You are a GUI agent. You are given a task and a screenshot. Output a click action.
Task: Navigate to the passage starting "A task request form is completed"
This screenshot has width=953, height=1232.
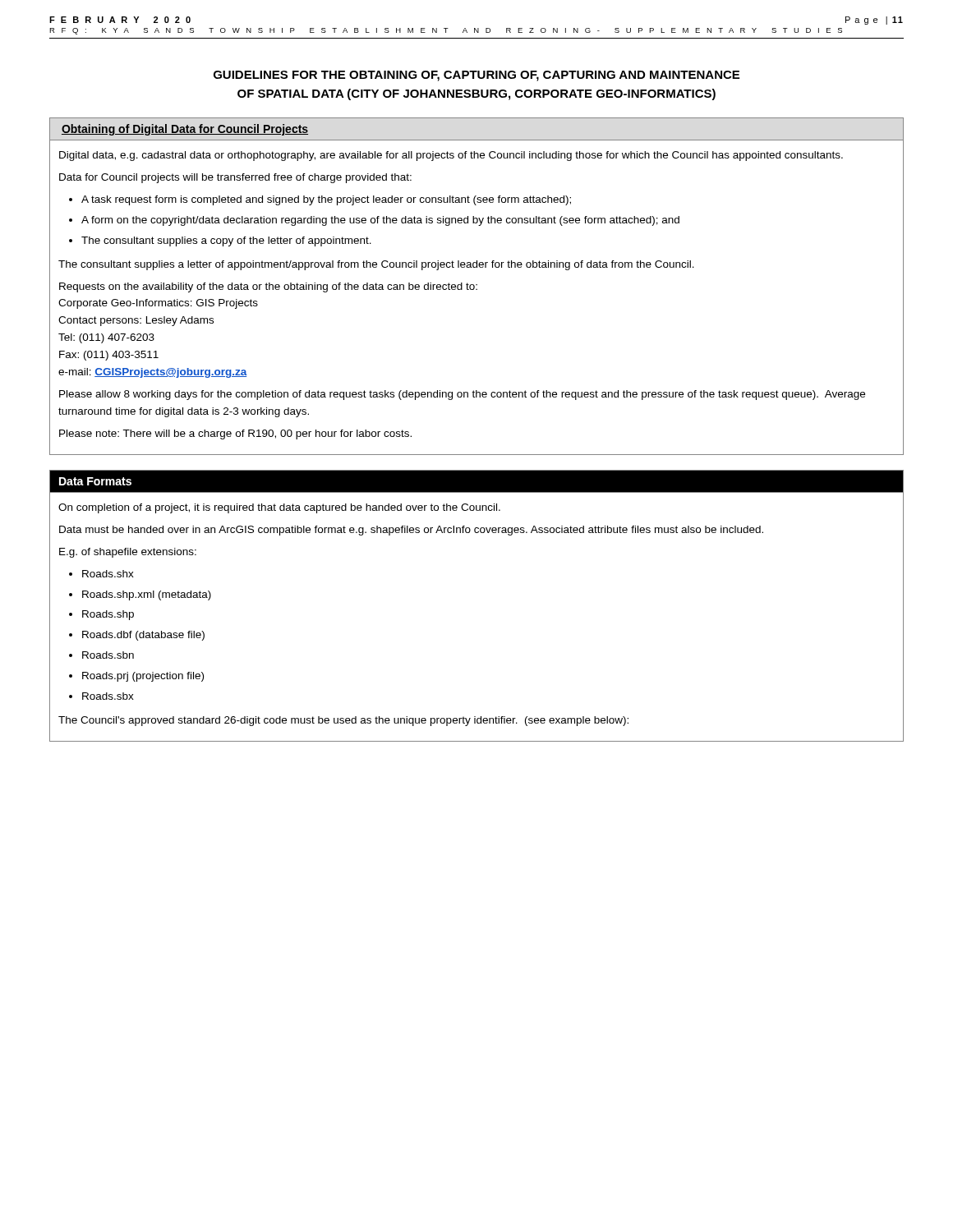click(327, 199)
